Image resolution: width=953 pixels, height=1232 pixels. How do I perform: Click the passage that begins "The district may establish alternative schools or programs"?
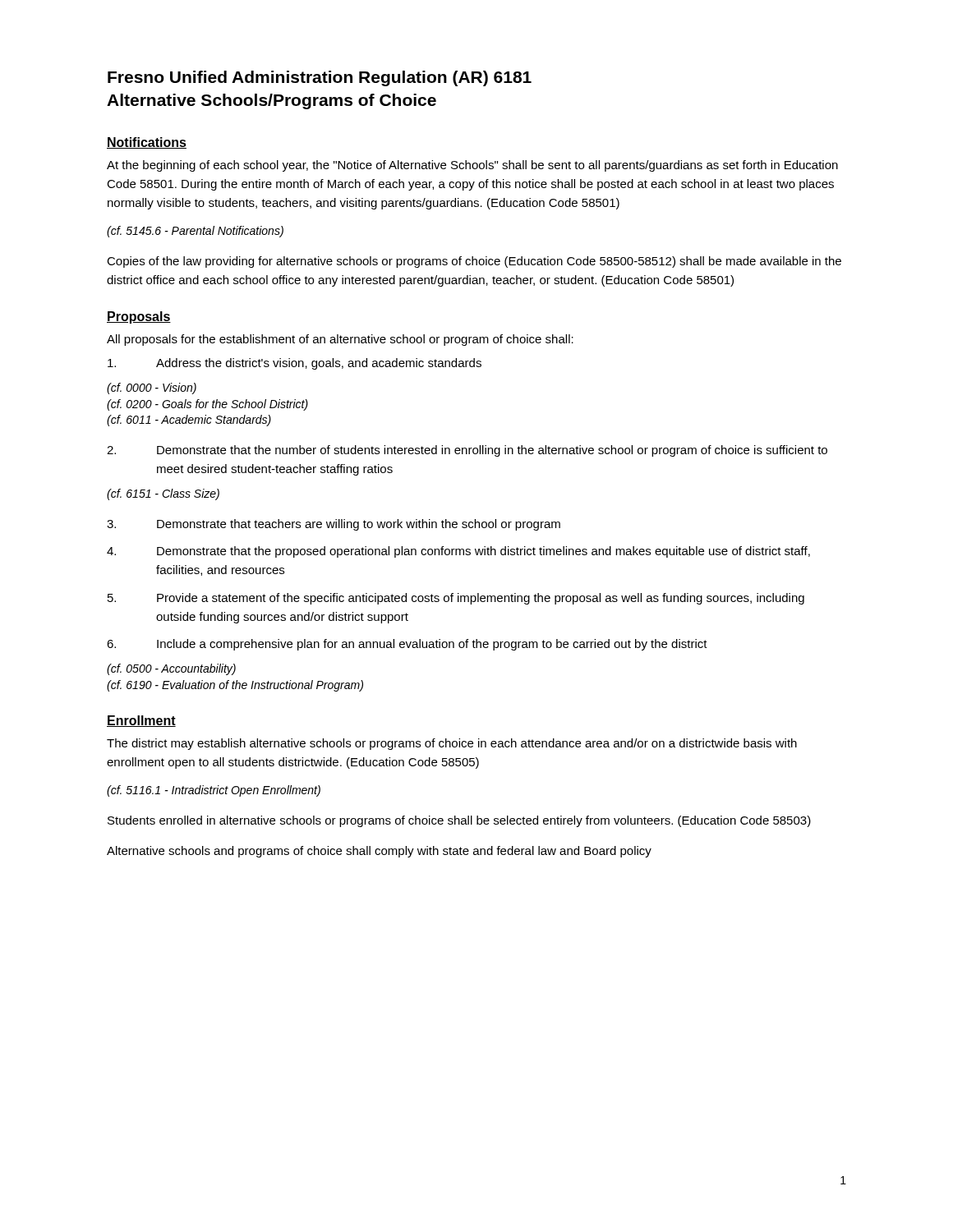tap(452, 752)
